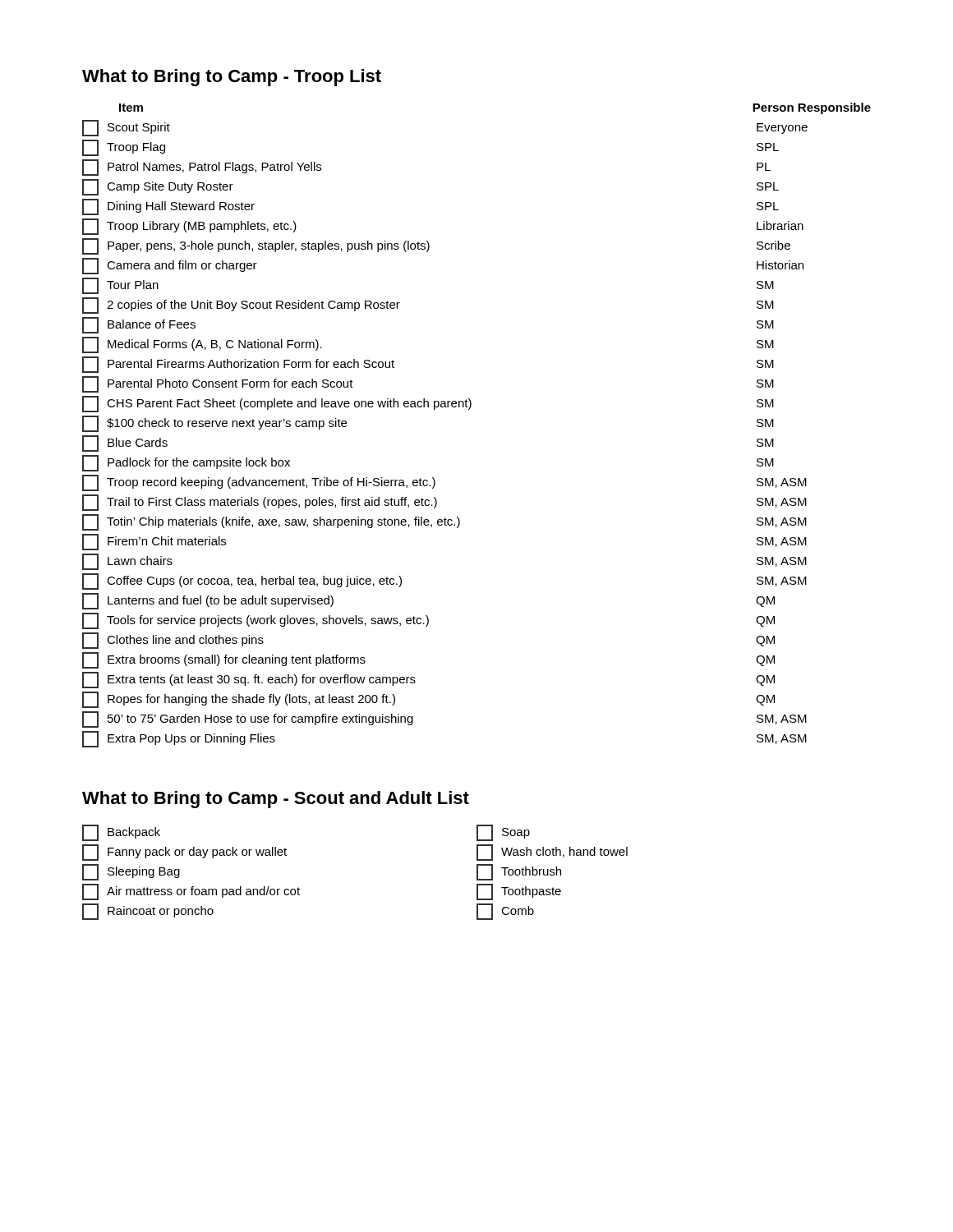
Task: Locate the list item containing "Sleeping Bag"
Action: pyautogui.click(x=131, y=872)
